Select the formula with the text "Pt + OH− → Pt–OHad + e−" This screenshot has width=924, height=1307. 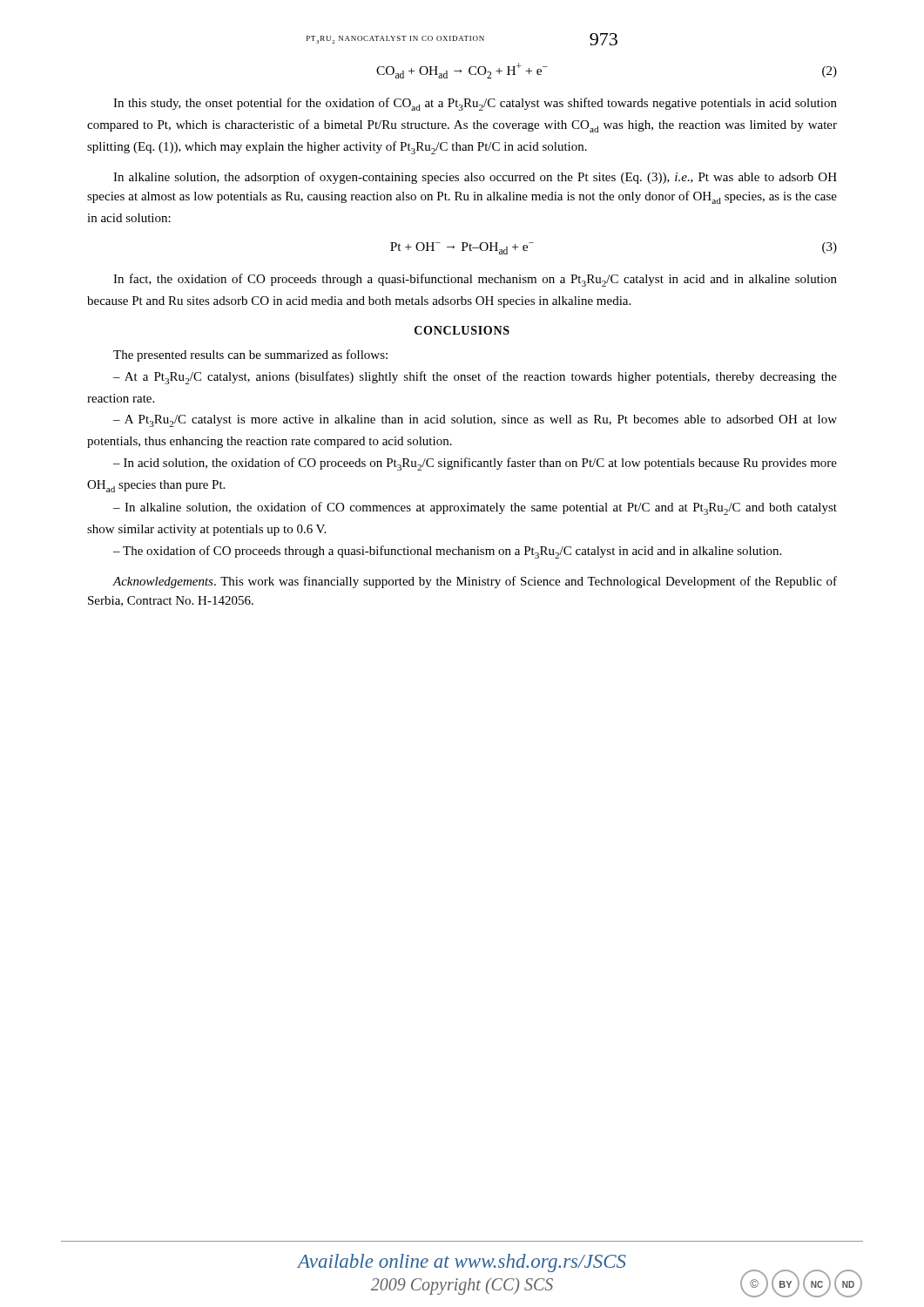click(x=475, y=248)
